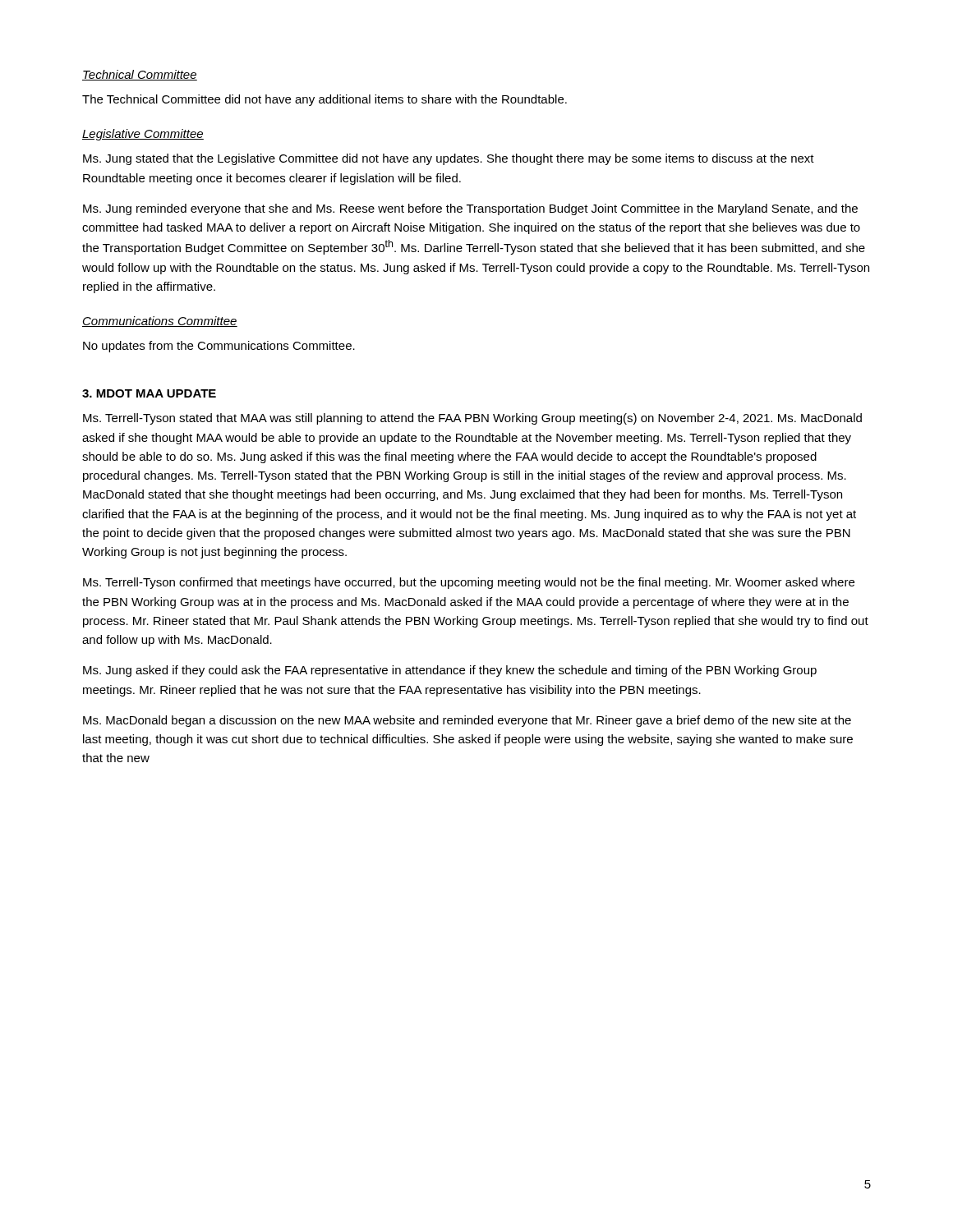The height and width of the screenshot is (1232, 953).
Task: Locate the text starting "Ms. Jung reminded everyone that she"
Action: pos(476,247)
